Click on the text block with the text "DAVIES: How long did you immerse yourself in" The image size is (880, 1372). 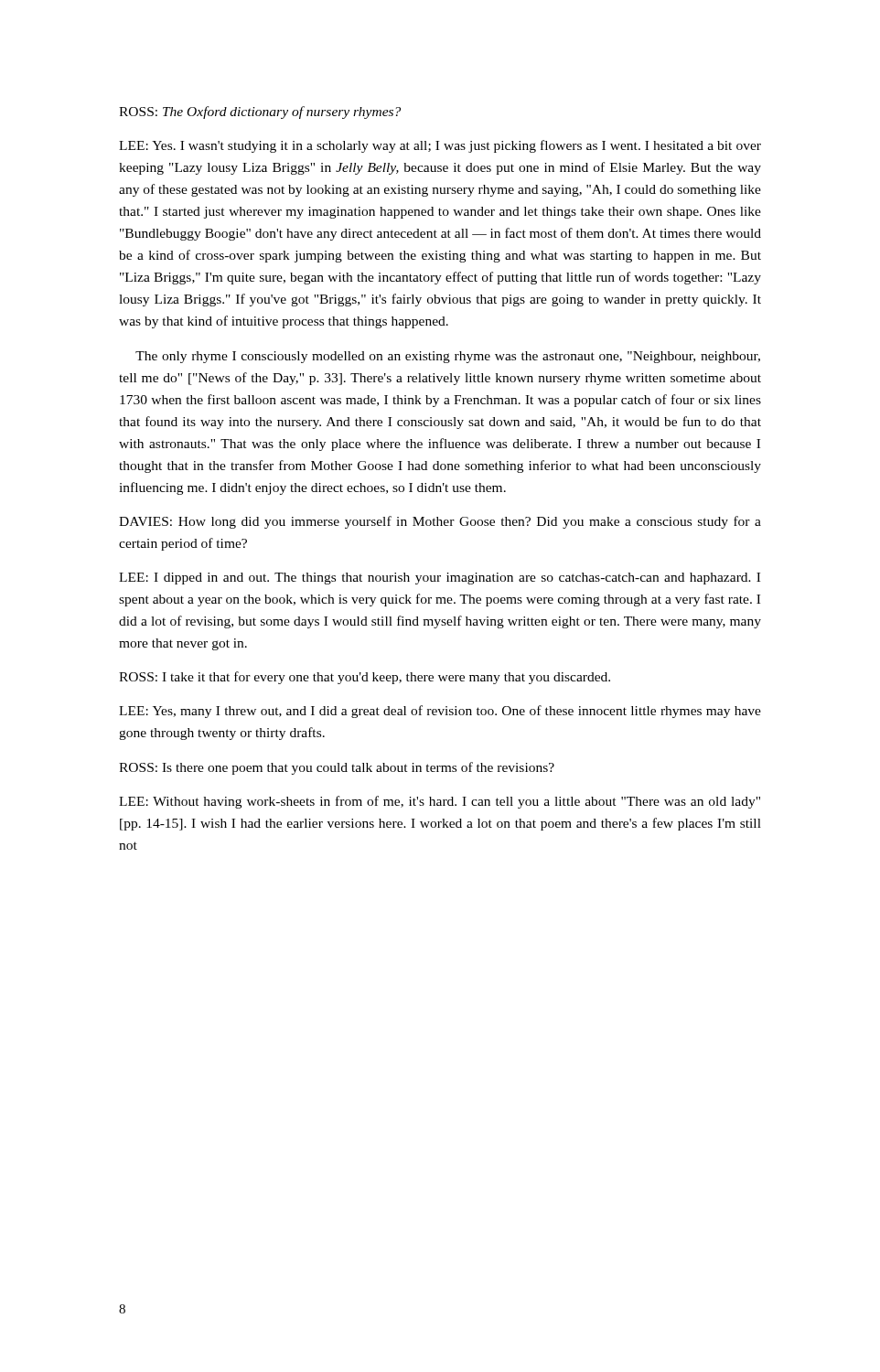[x=440, y=532]
